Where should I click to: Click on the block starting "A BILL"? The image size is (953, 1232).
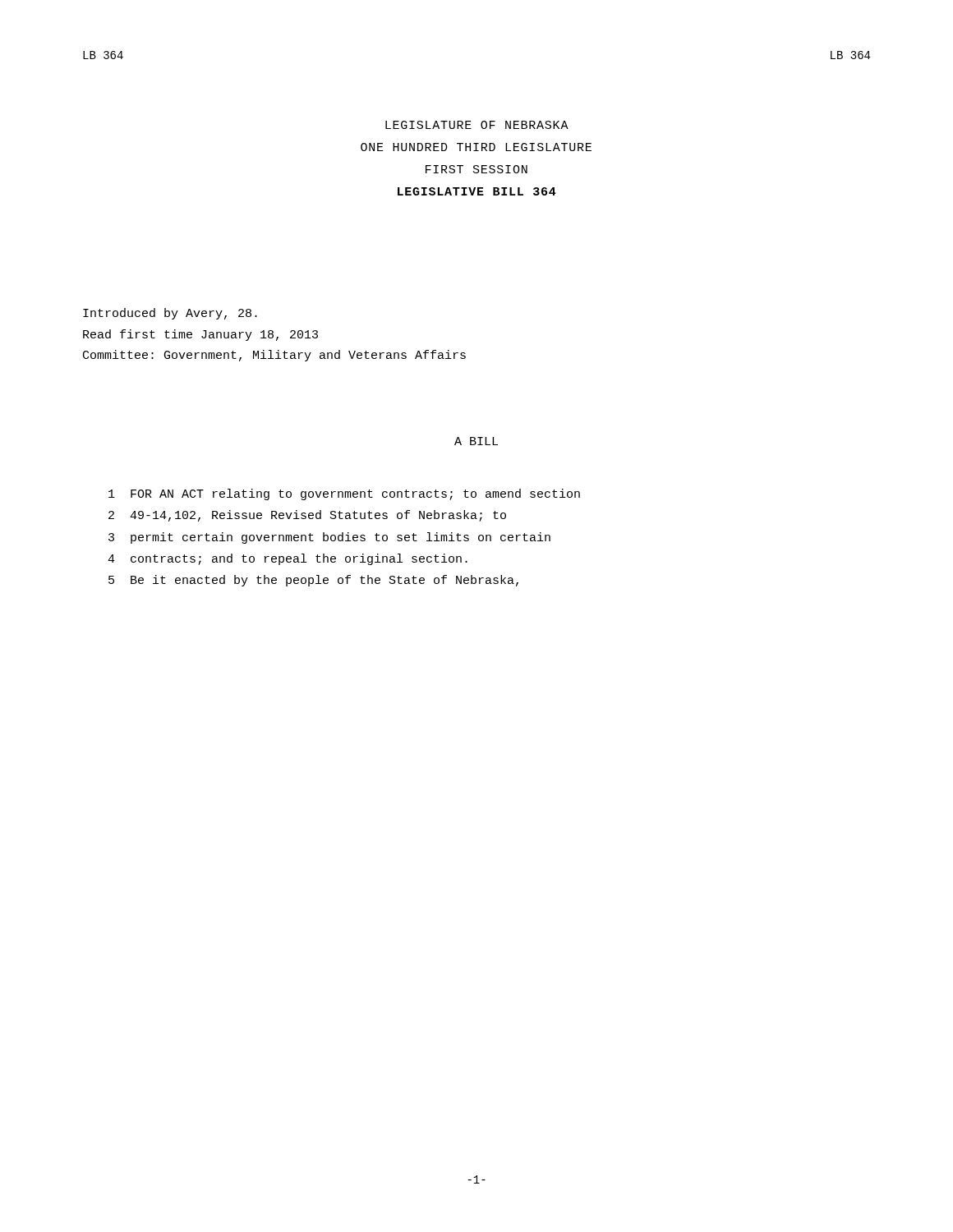click(x=476, y=442)
